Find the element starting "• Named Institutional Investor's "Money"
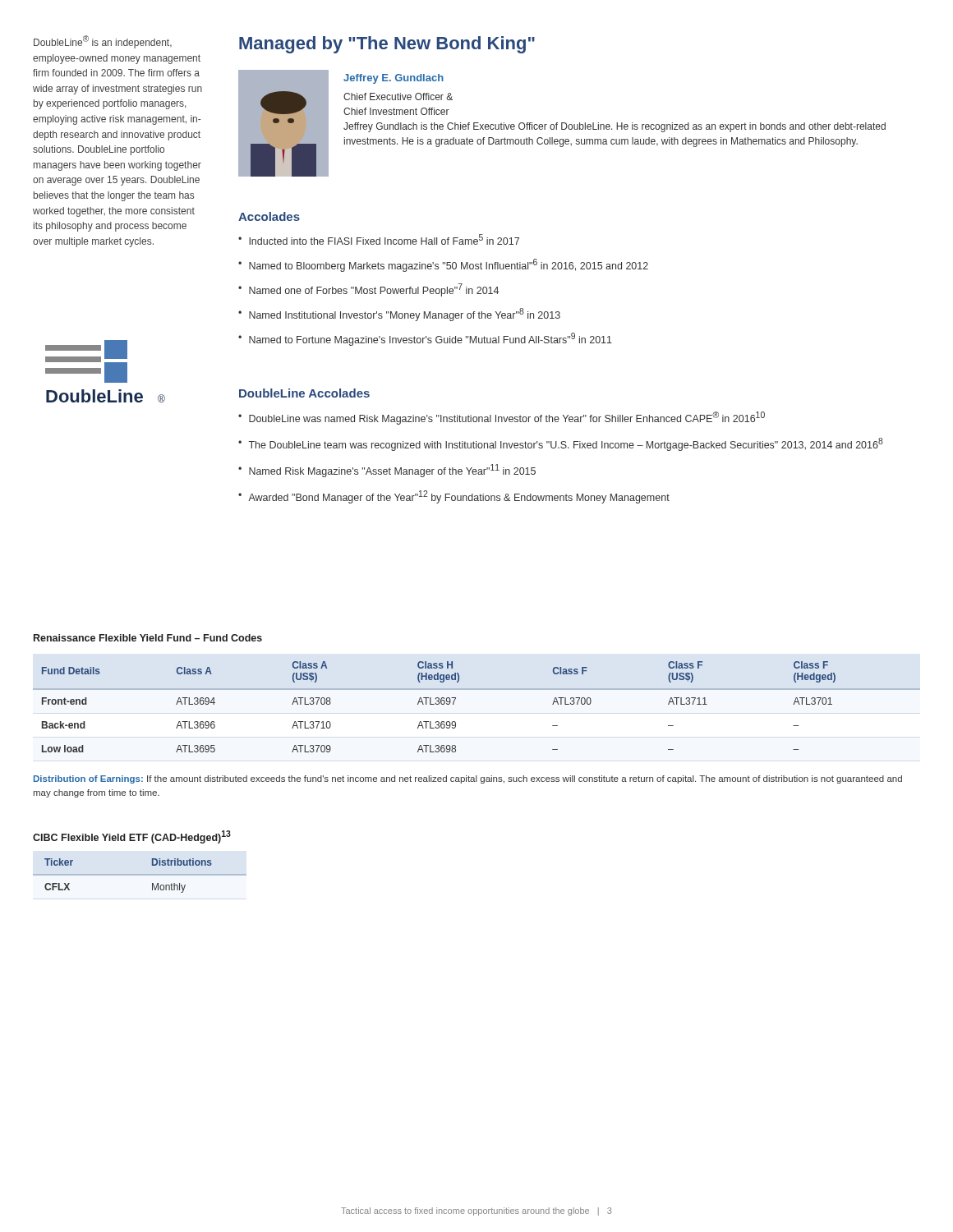This screenshot has height=1232, width=953. (x=399, y=314)
